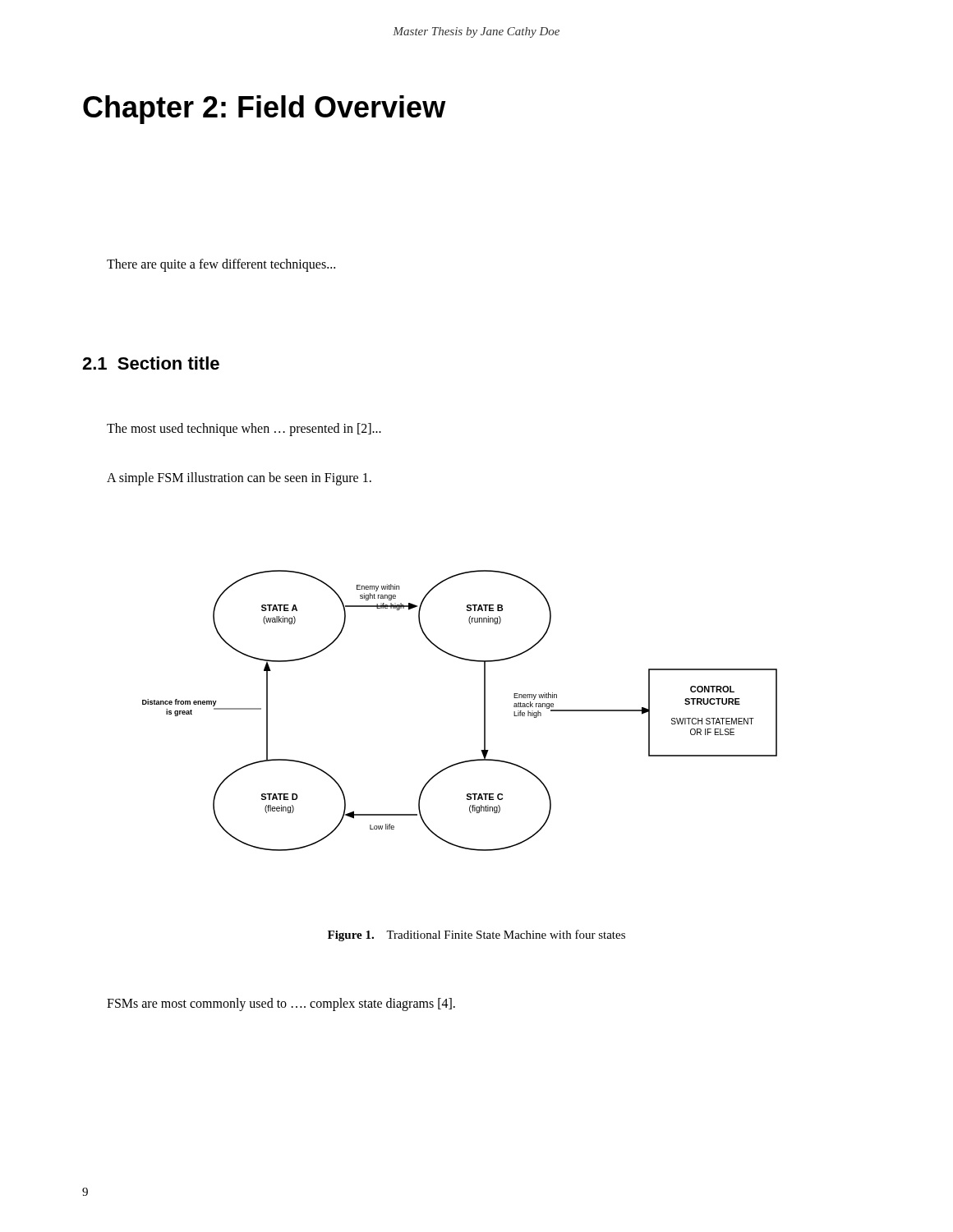
Task: Navigate to the text starting "Chapter 2: Field Overview"
Action: [x=264, y=107]
